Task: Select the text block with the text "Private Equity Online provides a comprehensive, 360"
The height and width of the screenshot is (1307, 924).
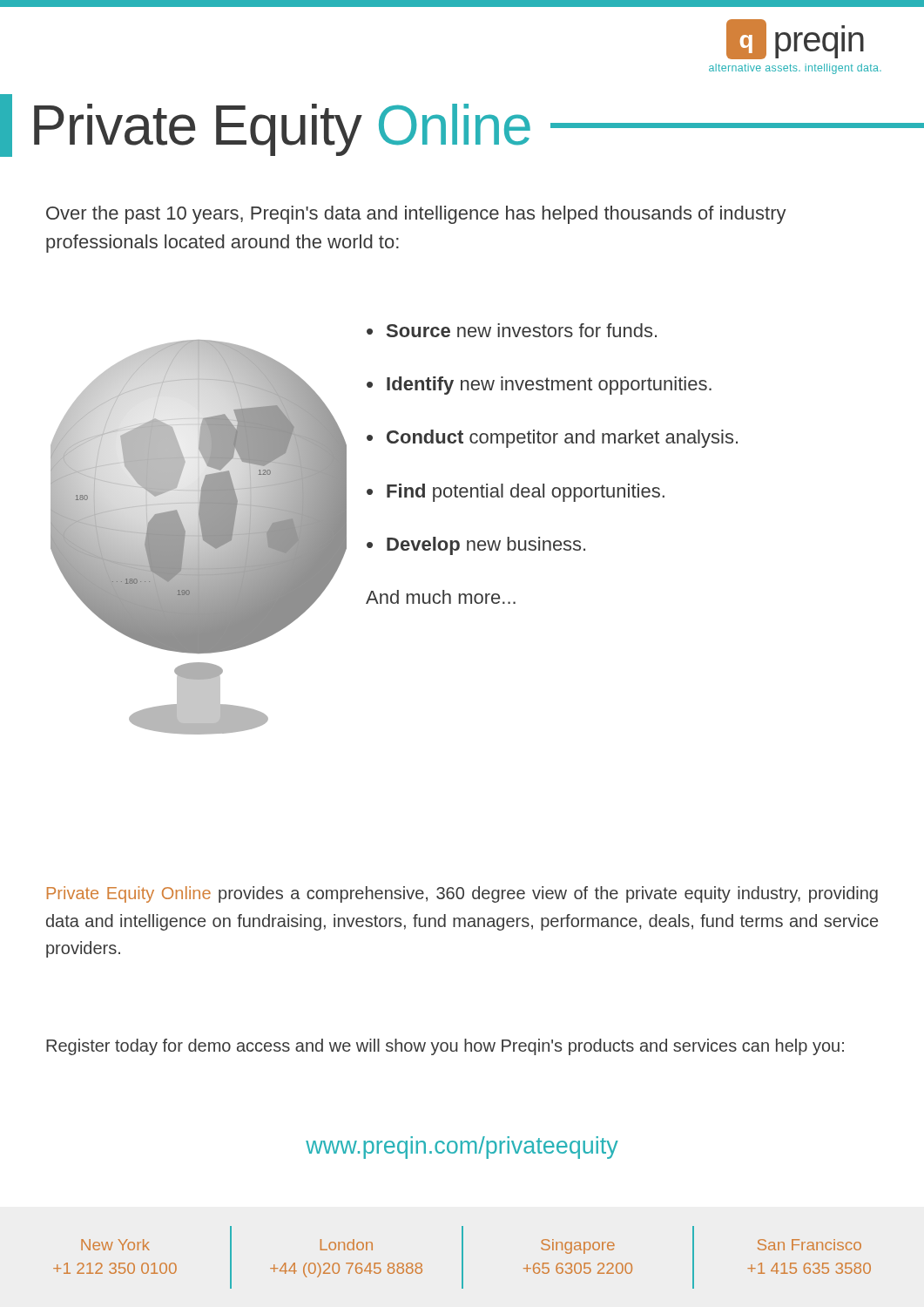Action: 462,921
